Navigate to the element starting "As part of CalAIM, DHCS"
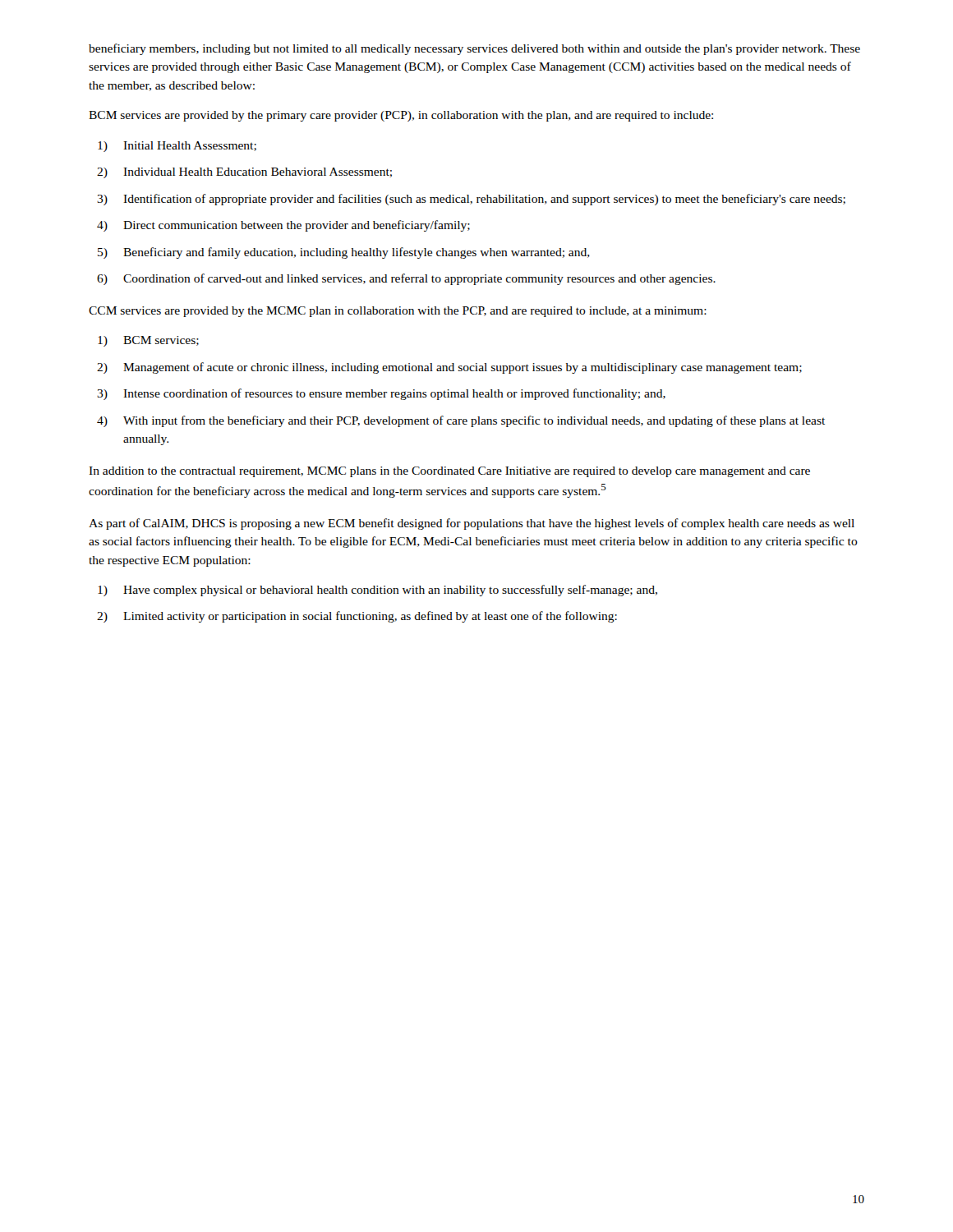953x1232 pixels. coord(473,541)
